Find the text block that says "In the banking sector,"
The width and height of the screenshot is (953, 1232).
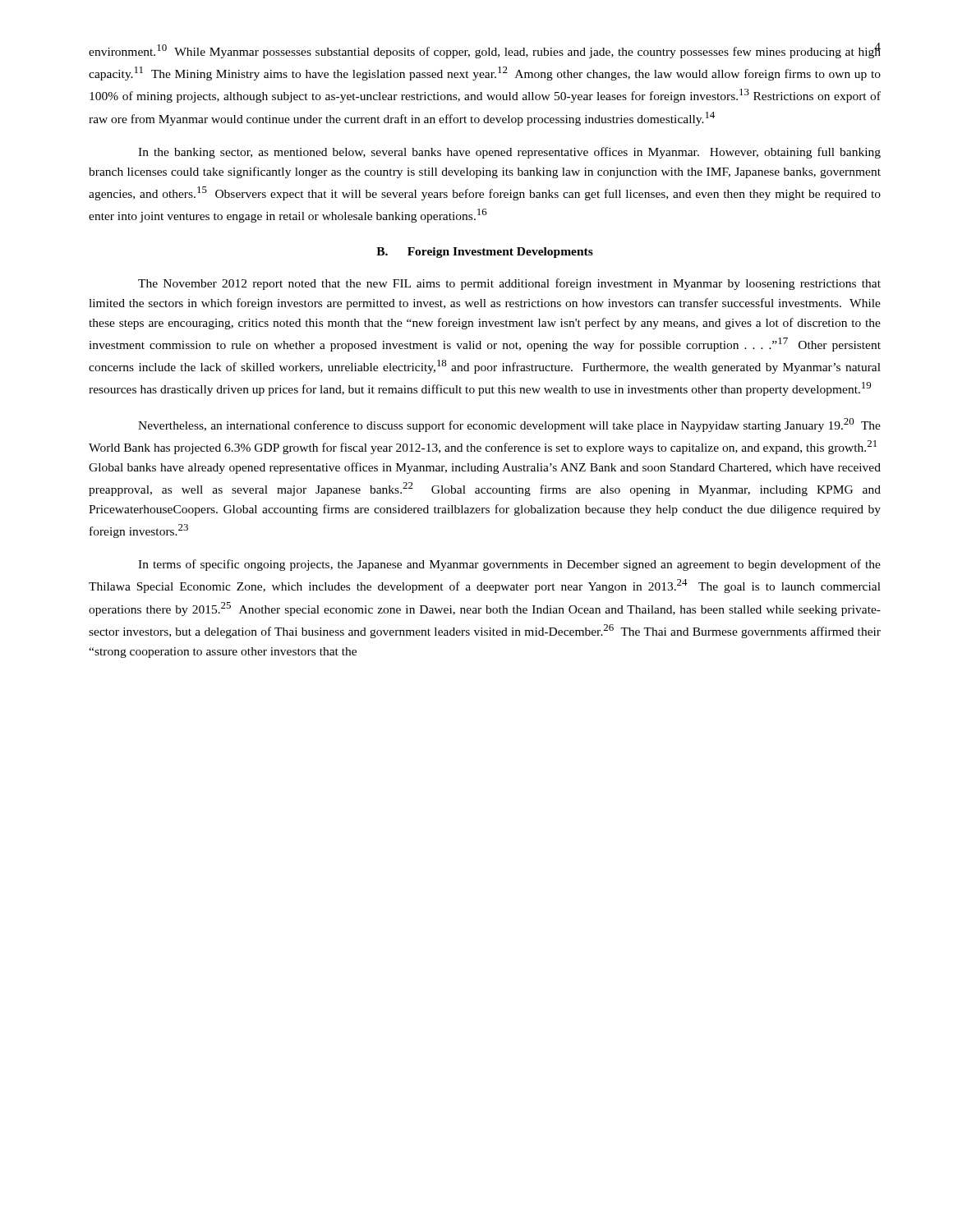pyautogui.click(x=485, y=183)
